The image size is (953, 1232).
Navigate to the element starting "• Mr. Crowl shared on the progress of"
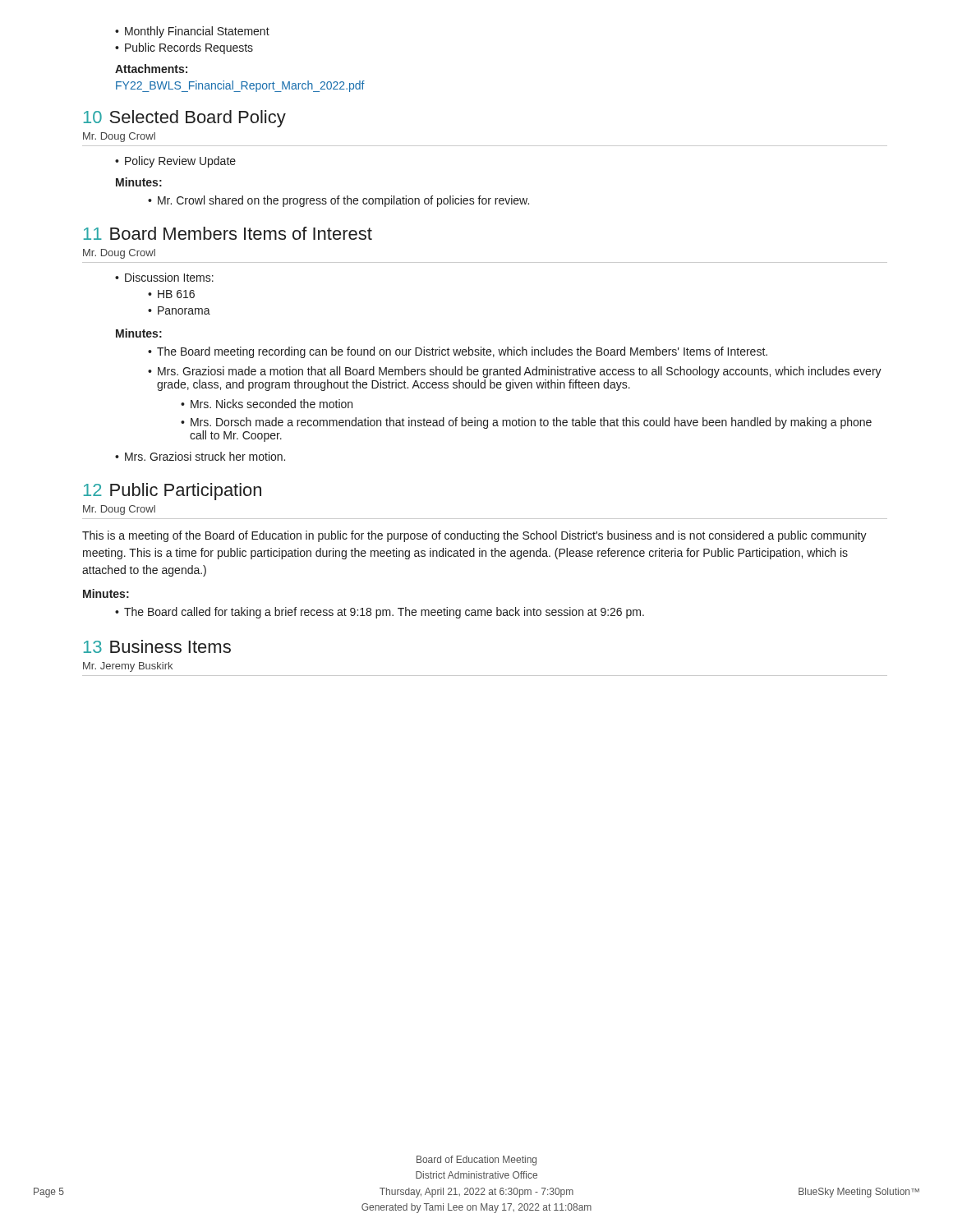tap(339, 200)
